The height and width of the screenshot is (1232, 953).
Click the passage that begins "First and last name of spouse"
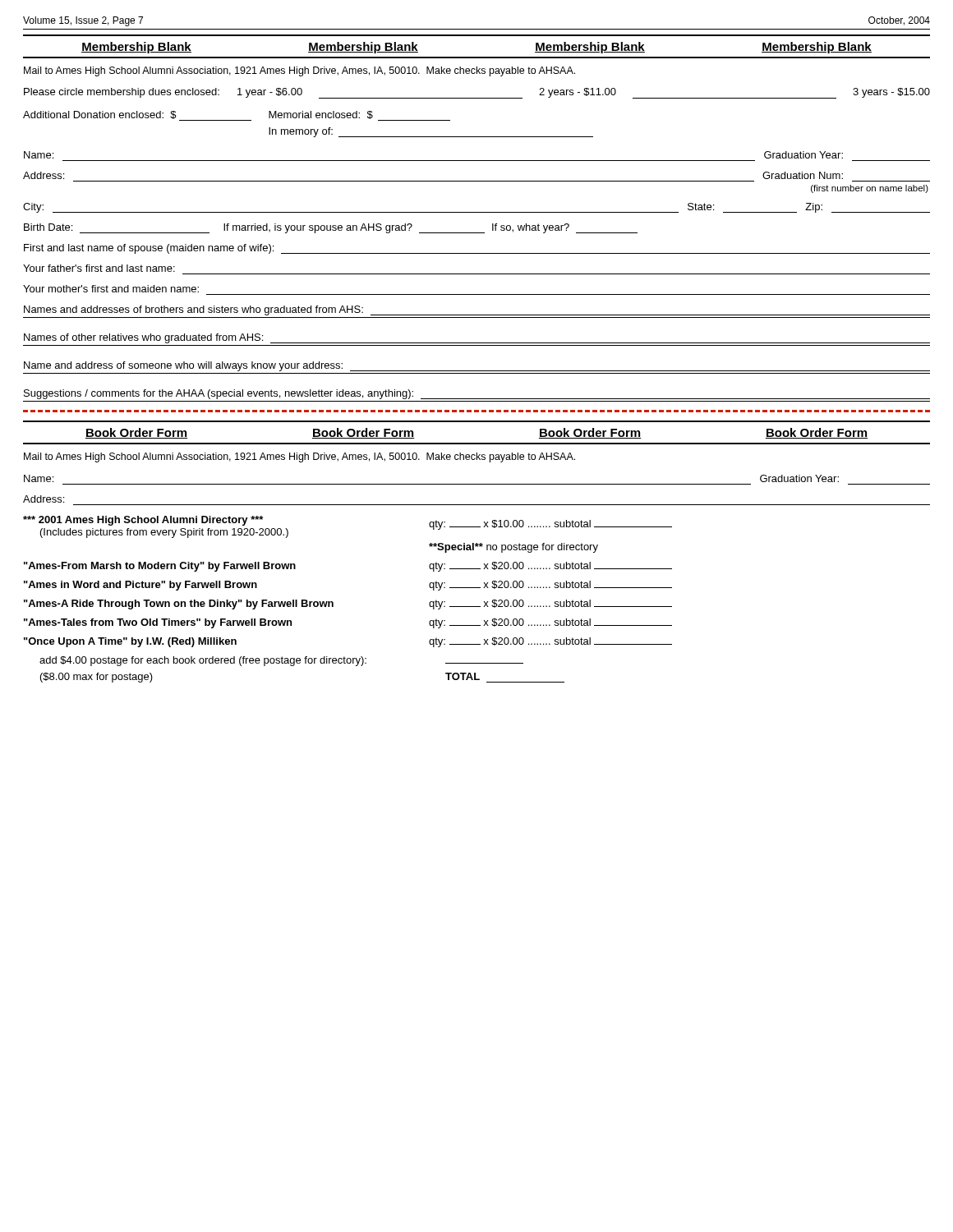click(x=476, y=247)
